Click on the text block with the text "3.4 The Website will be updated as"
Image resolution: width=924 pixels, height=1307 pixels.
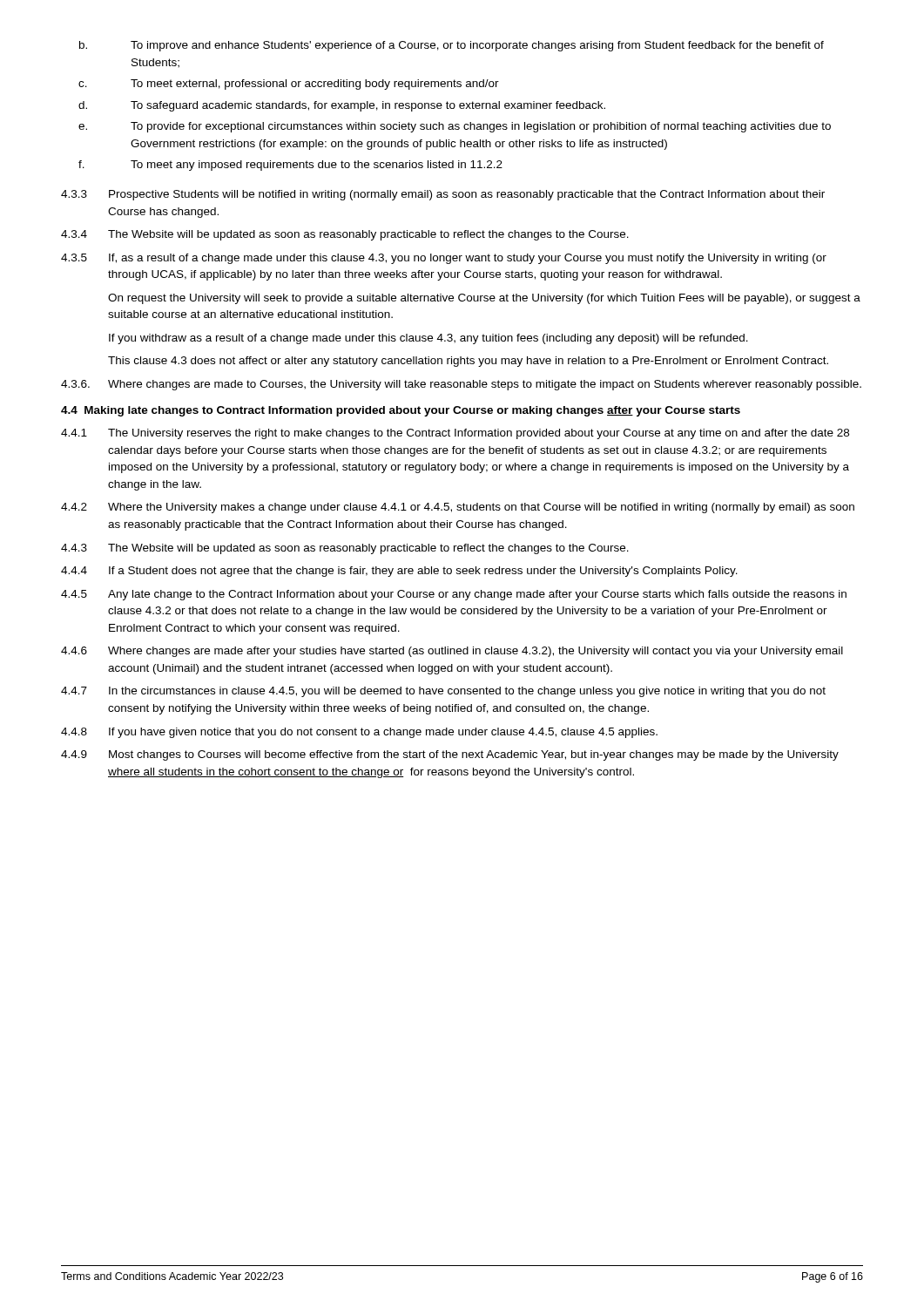(462, 234)
